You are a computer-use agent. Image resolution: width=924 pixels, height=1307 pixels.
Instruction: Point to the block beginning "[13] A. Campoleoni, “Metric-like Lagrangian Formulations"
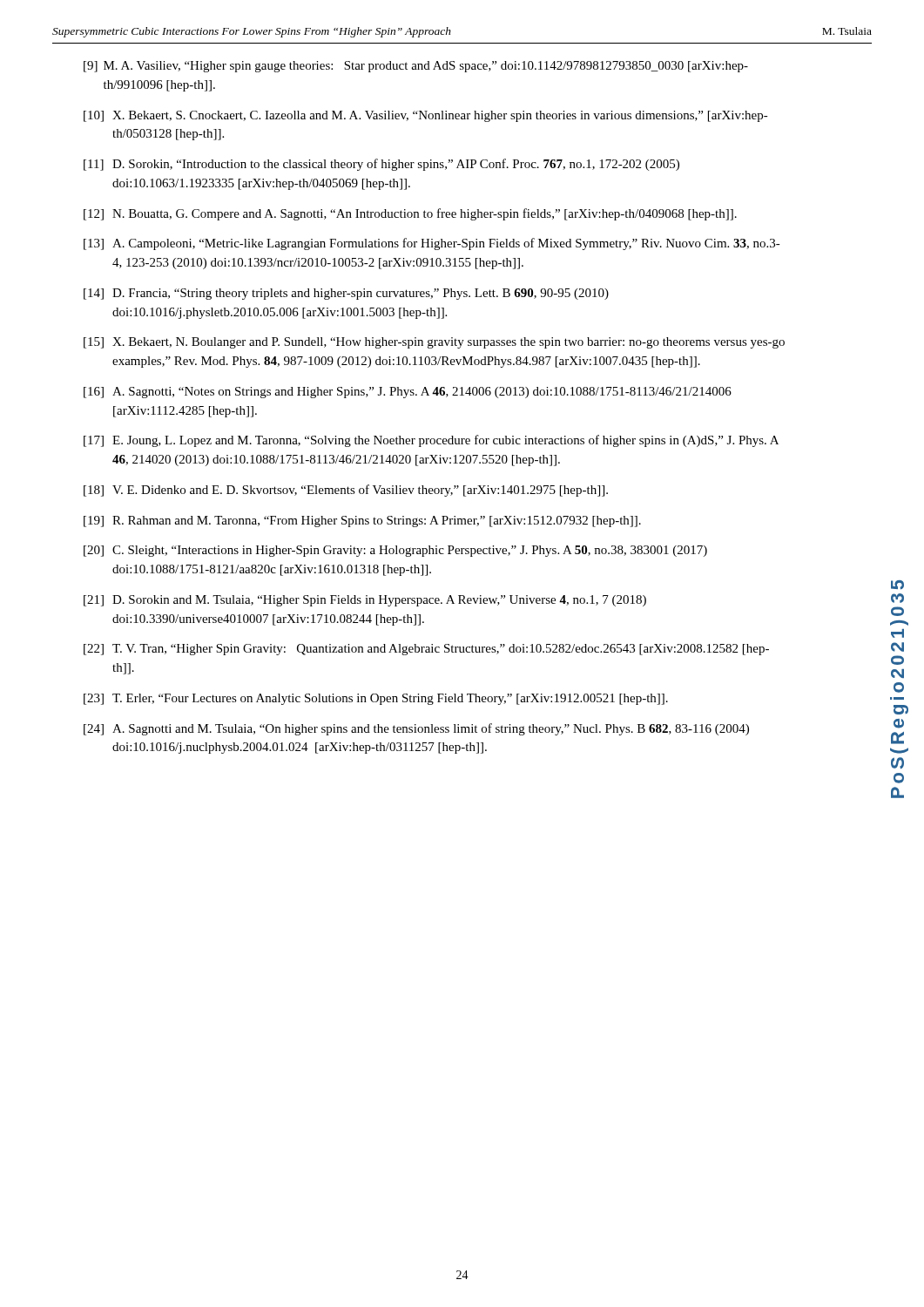pyautogui.click(x=436, y=254)
